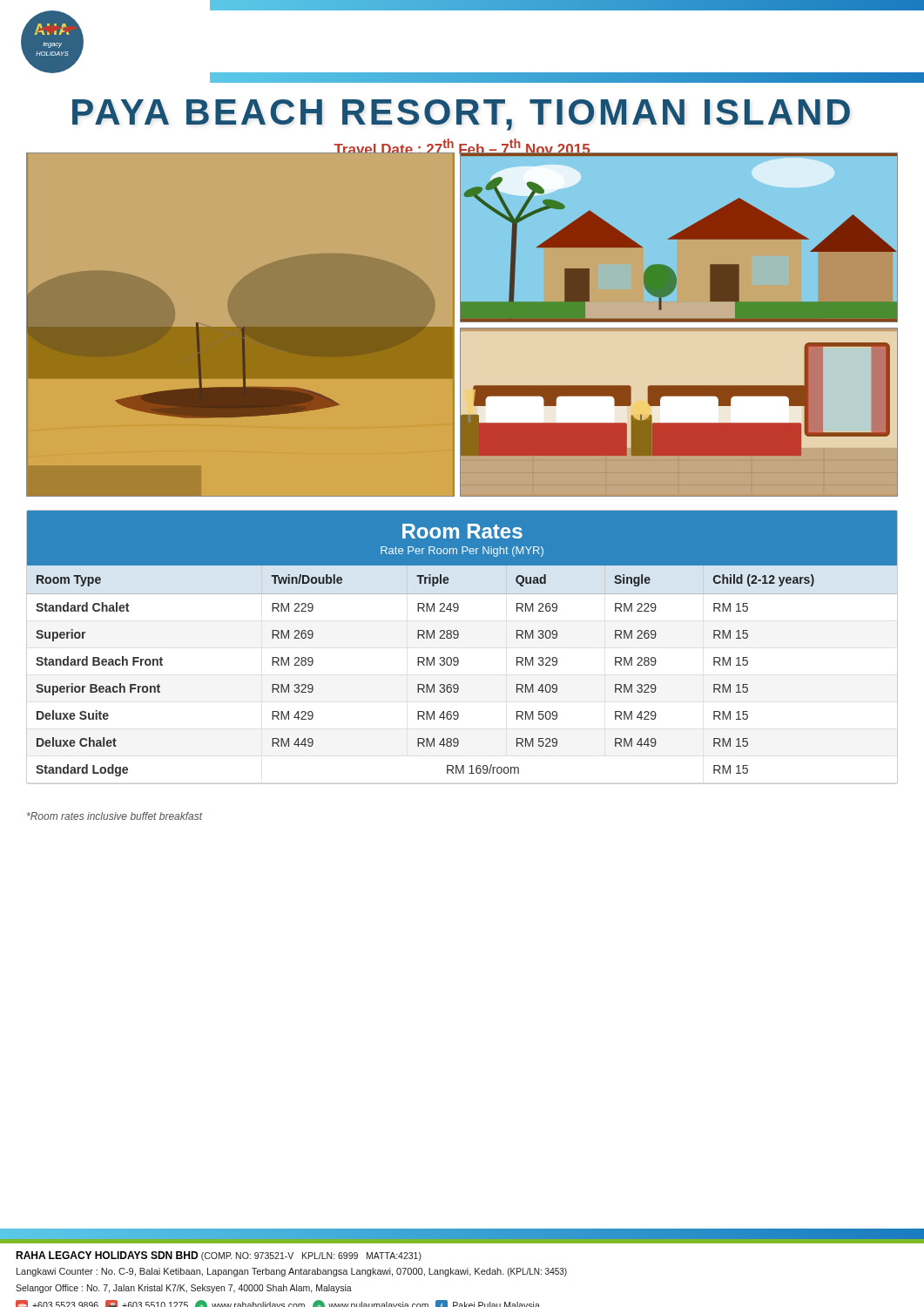The height and width of the screenshot is (1307, 924).
Task: Click the table
Action: click(x=462, y=647)
